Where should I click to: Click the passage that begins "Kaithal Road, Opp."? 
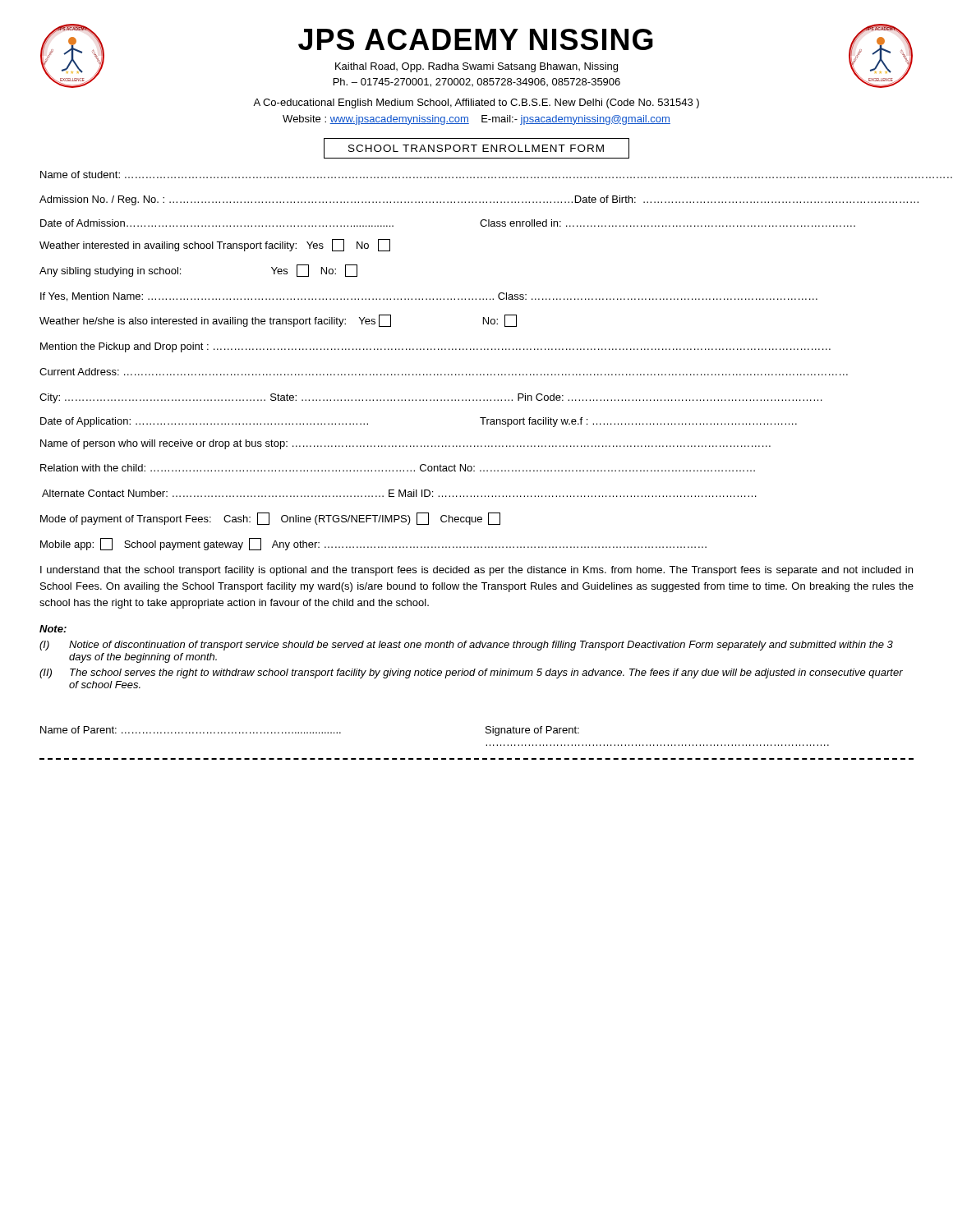pyautogui.click(x=476, y=74)
